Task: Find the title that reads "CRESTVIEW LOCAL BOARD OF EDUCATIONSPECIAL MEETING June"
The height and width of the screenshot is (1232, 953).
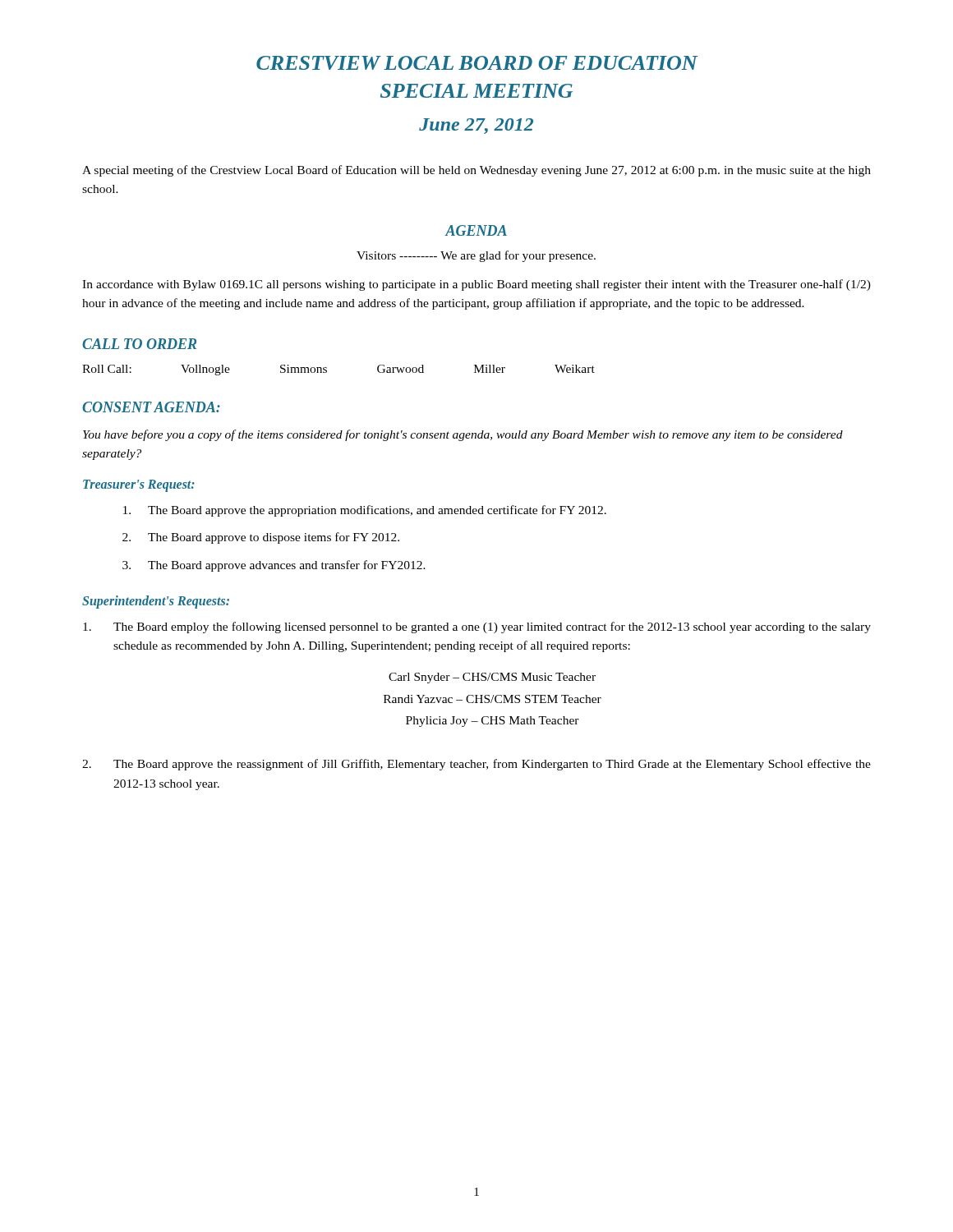Action: coord(476,92)
